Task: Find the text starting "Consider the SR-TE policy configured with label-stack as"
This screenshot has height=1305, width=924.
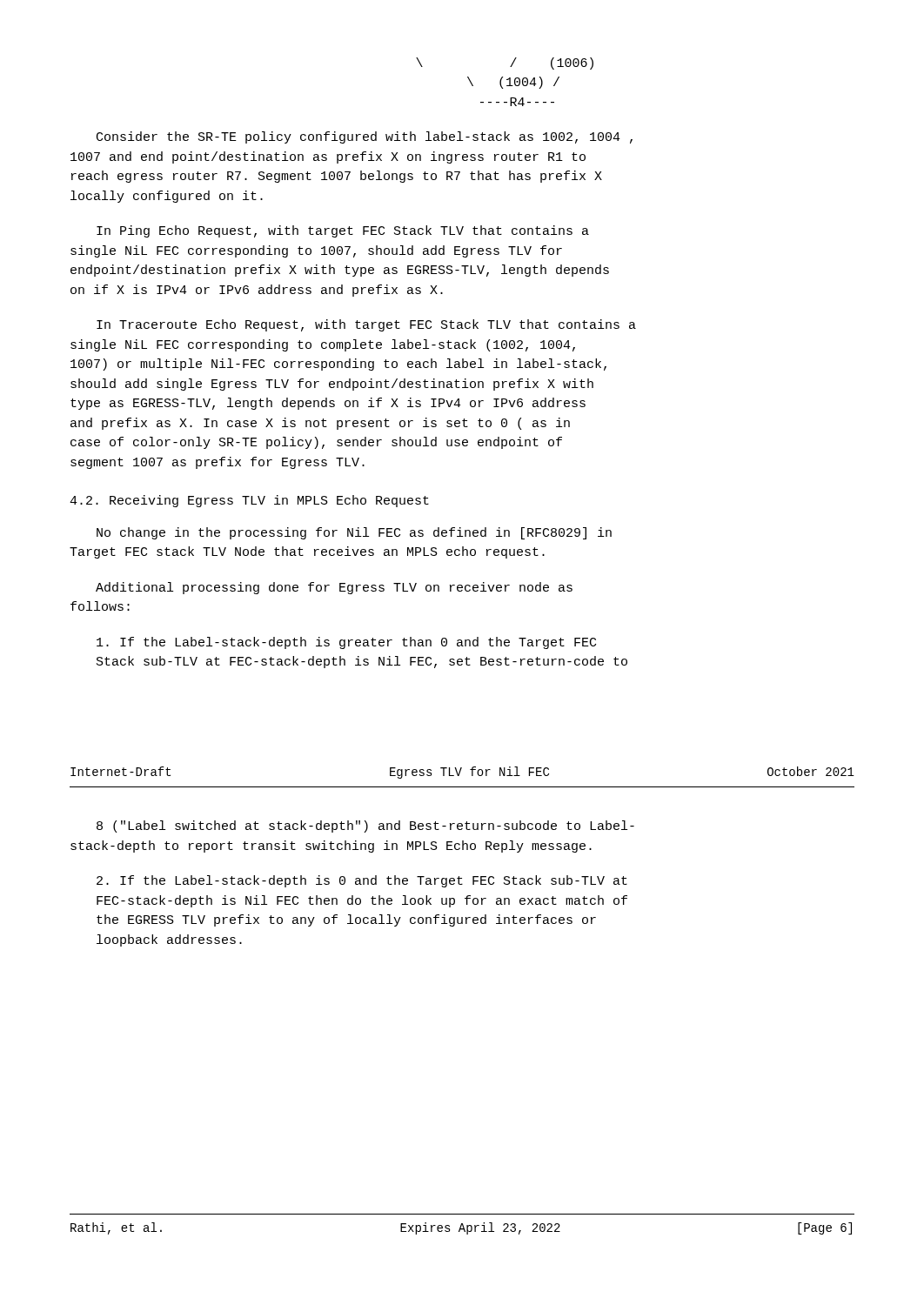Action: coord(353,167)
